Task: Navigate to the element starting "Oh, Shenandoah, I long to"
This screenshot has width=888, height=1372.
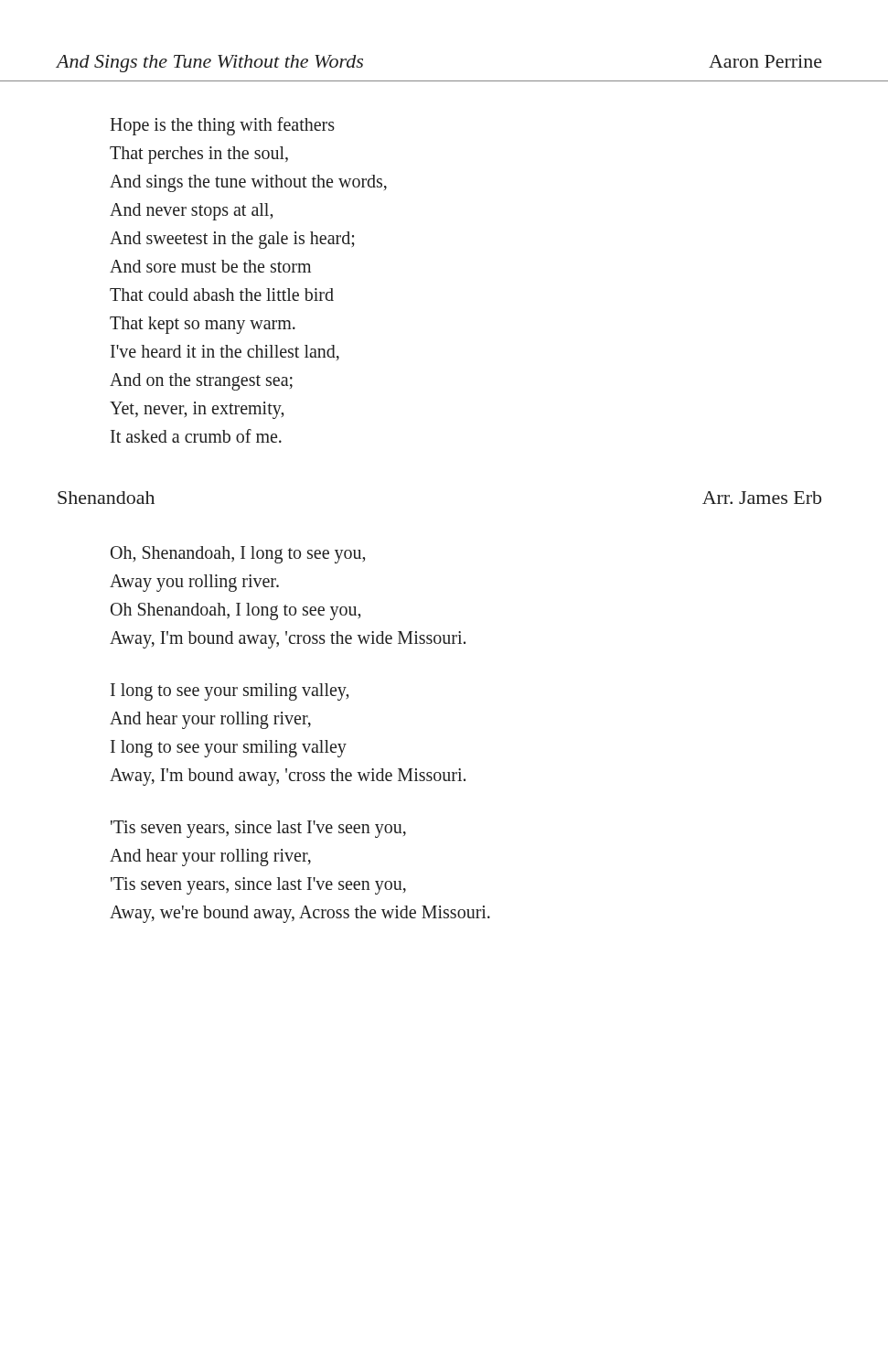Action: [x=238, y=555]
